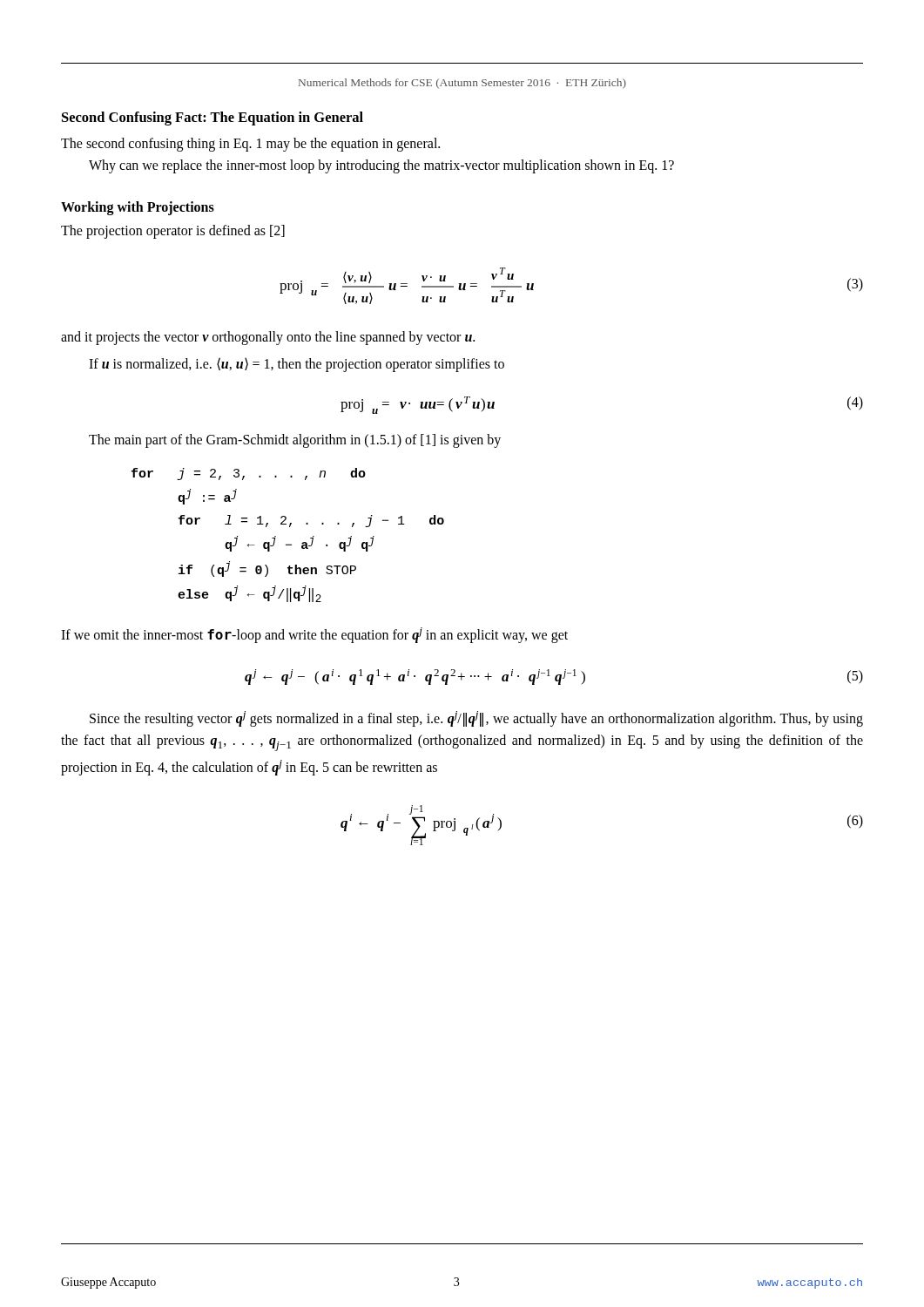Select the text that says "The projection operator is defined as [2]"
The image size is (924, 1307).
pos(173,230)
